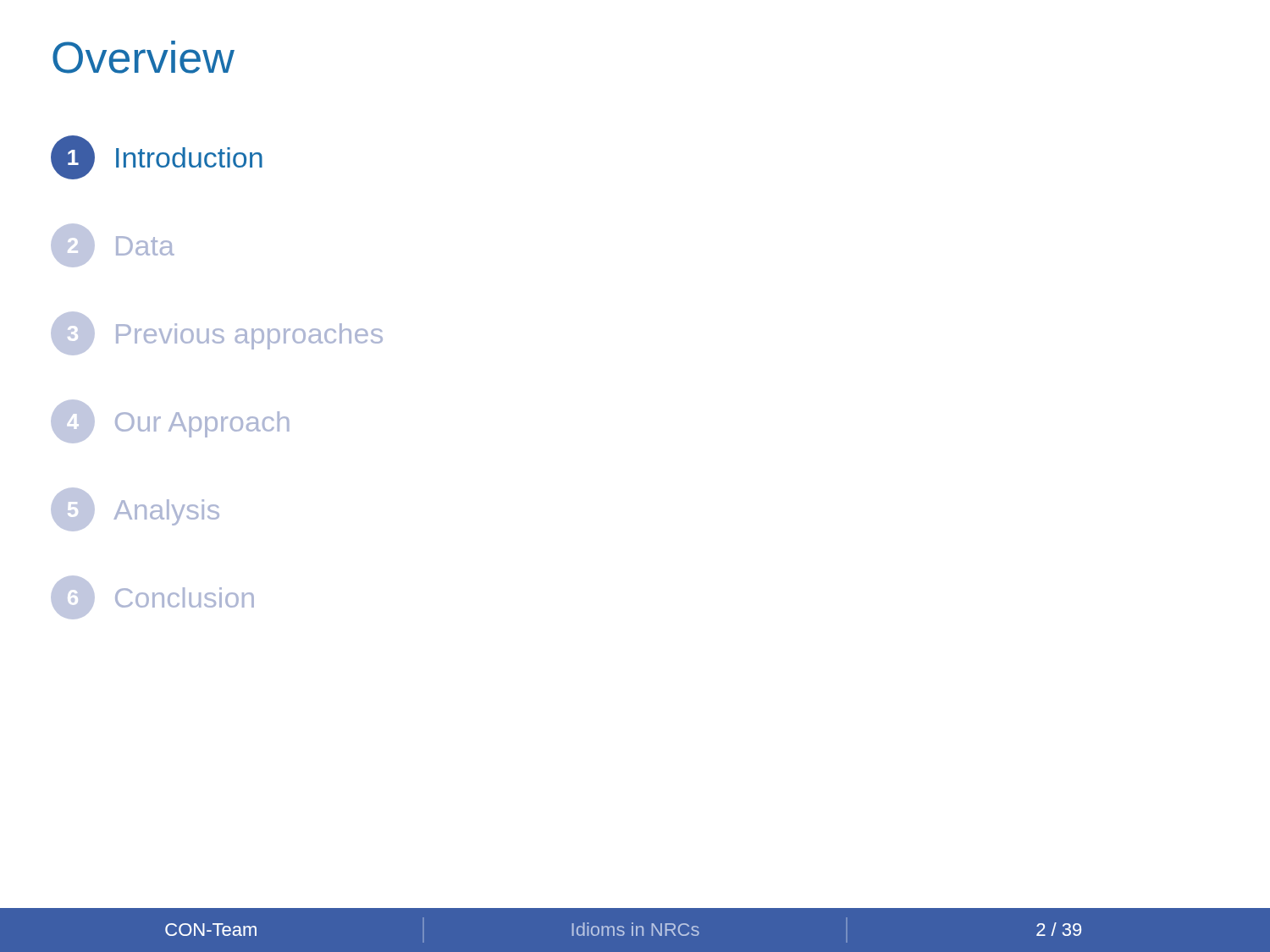Click on the text starting "2 Data"
This screenshot has height=952, width=1270.
coord(113,245)
